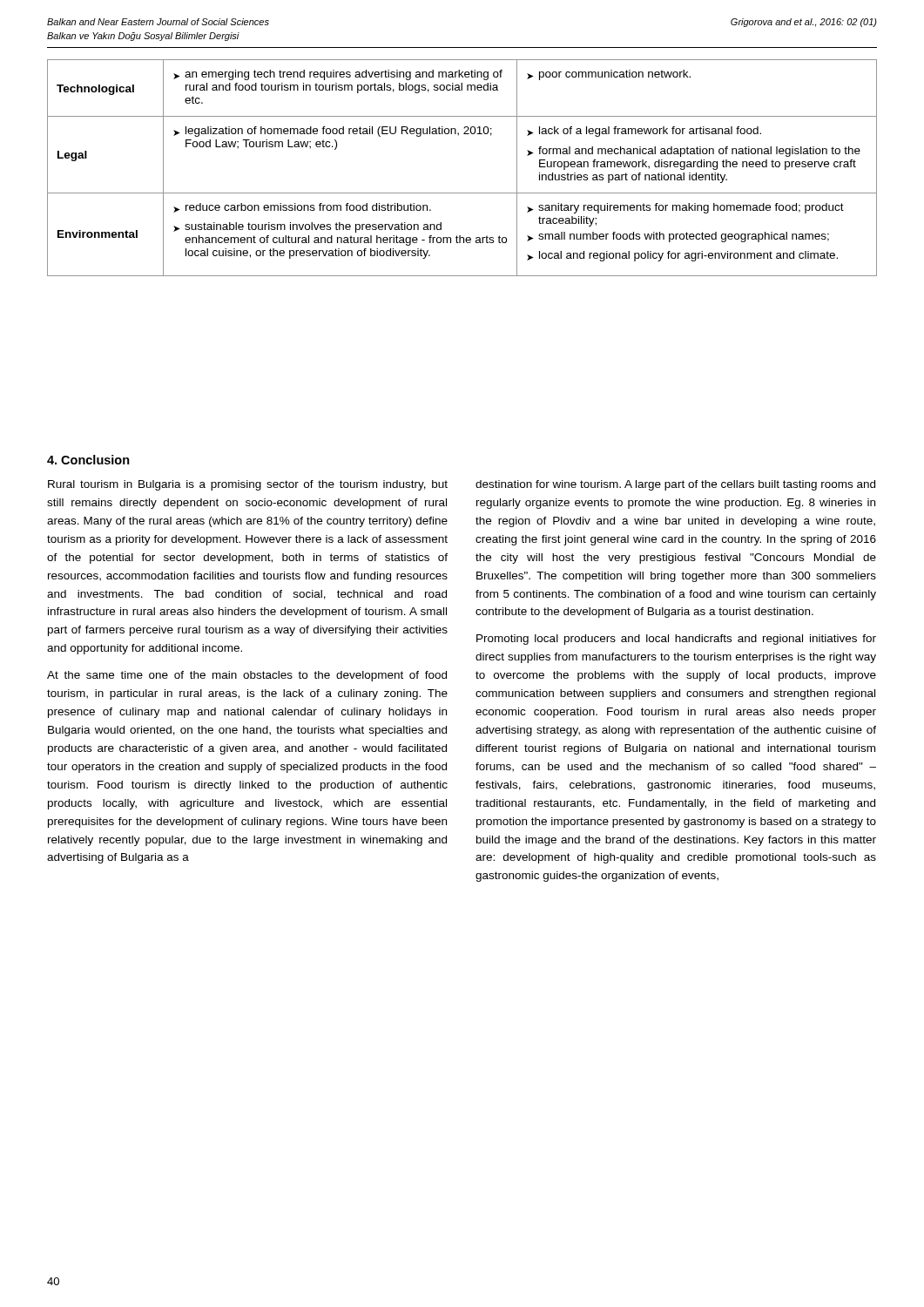Click on the block starting "Promoting local producers and local handicrafts"
Image resolution: width=924 pixels, height=1307 pixels.
pos(676,757)
